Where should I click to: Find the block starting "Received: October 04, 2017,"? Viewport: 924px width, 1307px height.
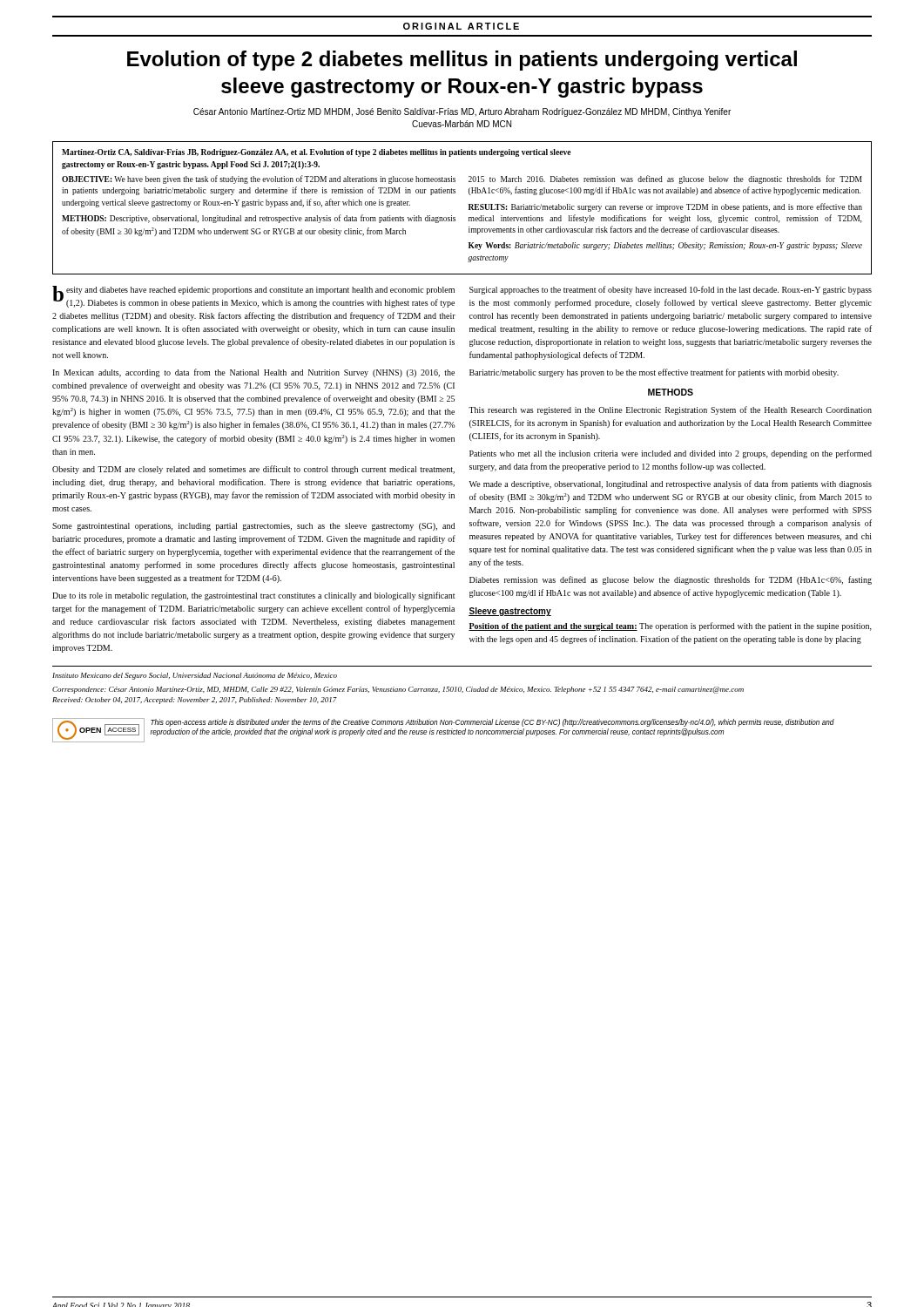coord(194,700)
